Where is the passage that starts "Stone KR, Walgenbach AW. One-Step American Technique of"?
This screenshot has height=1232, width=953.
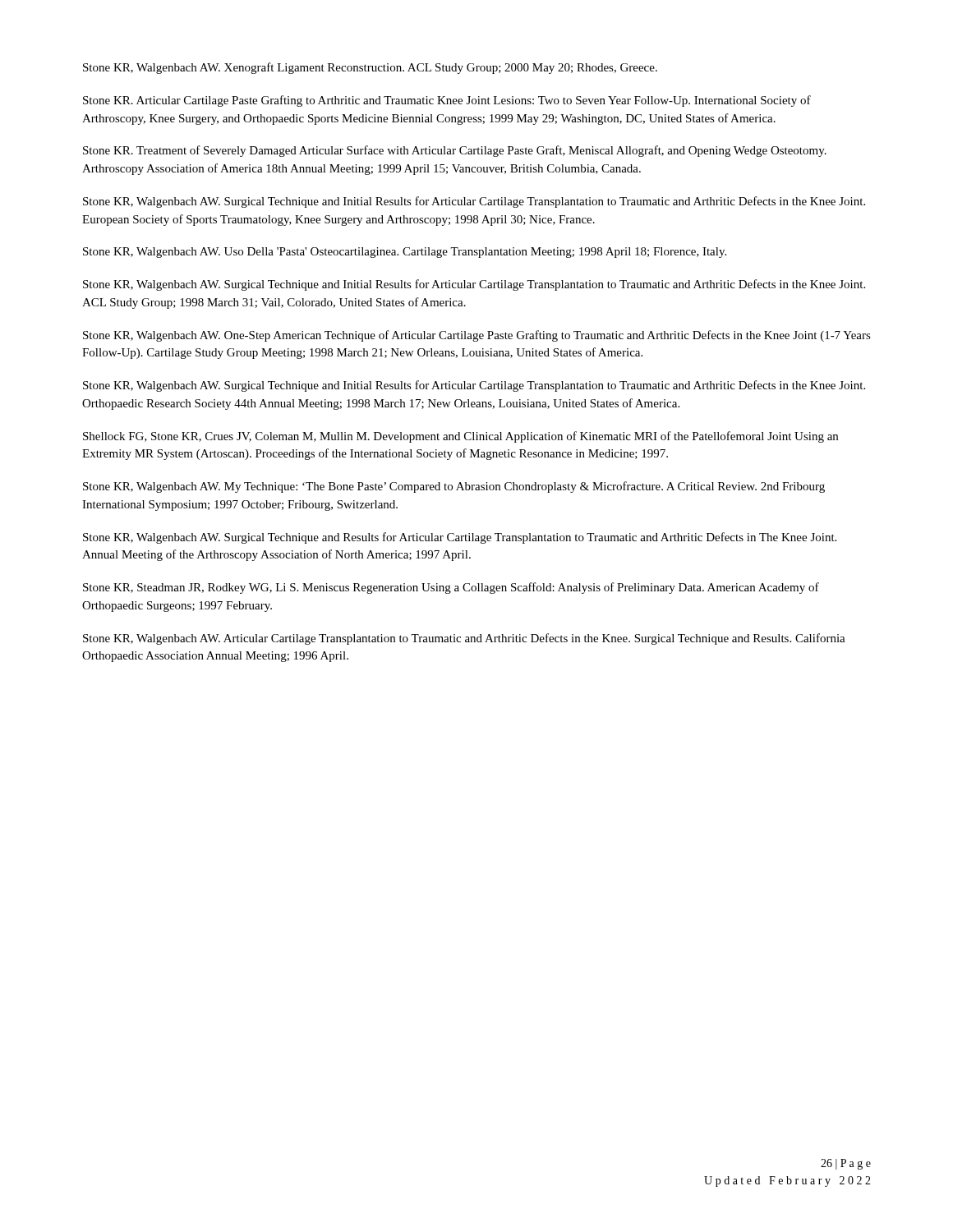click(x=476, y=344)
